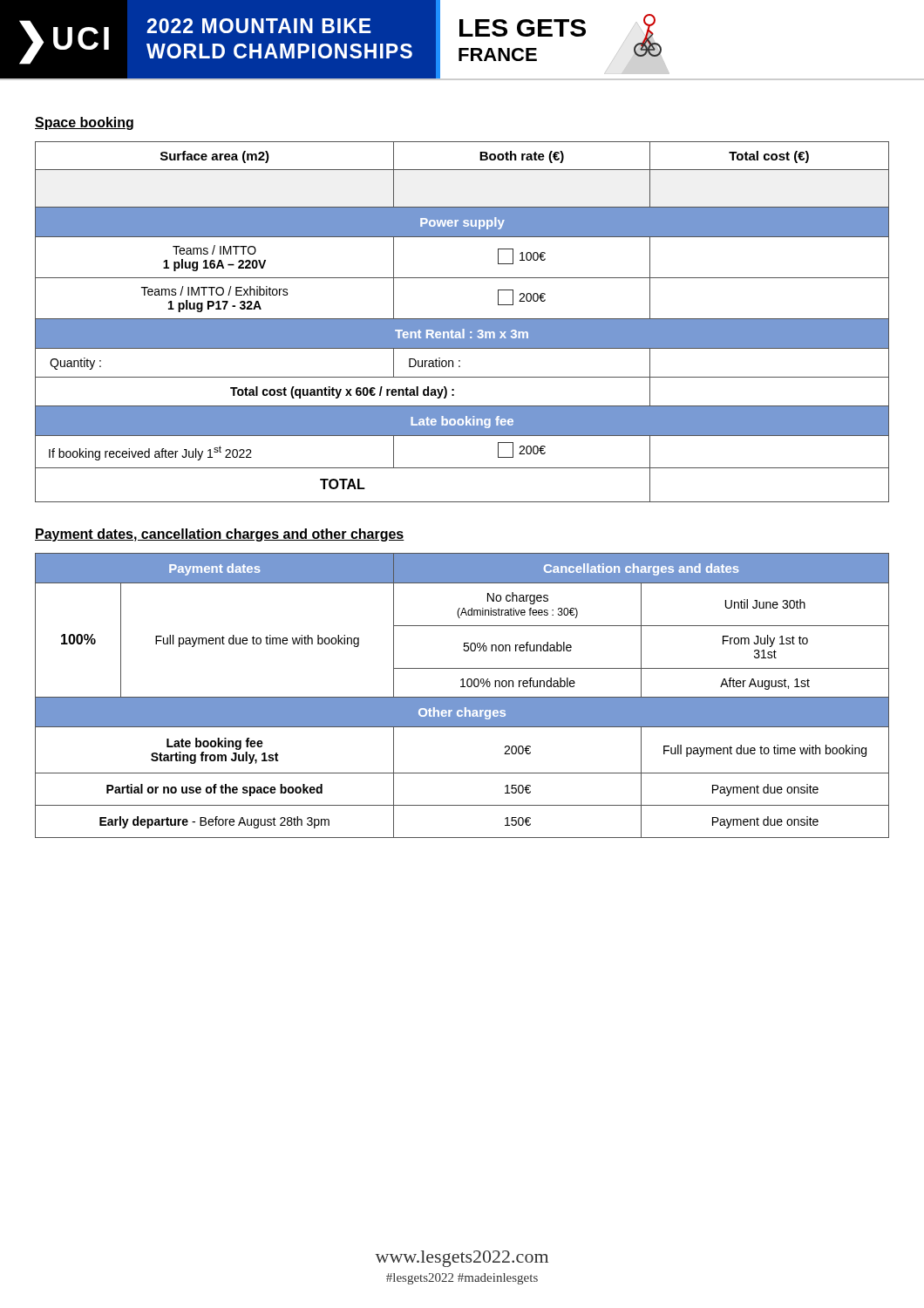Screen dimensions: 1308x924
Task: Select the section header that says "Payment dates, cancellation charges and other"
Action: (x=219, y=534)
